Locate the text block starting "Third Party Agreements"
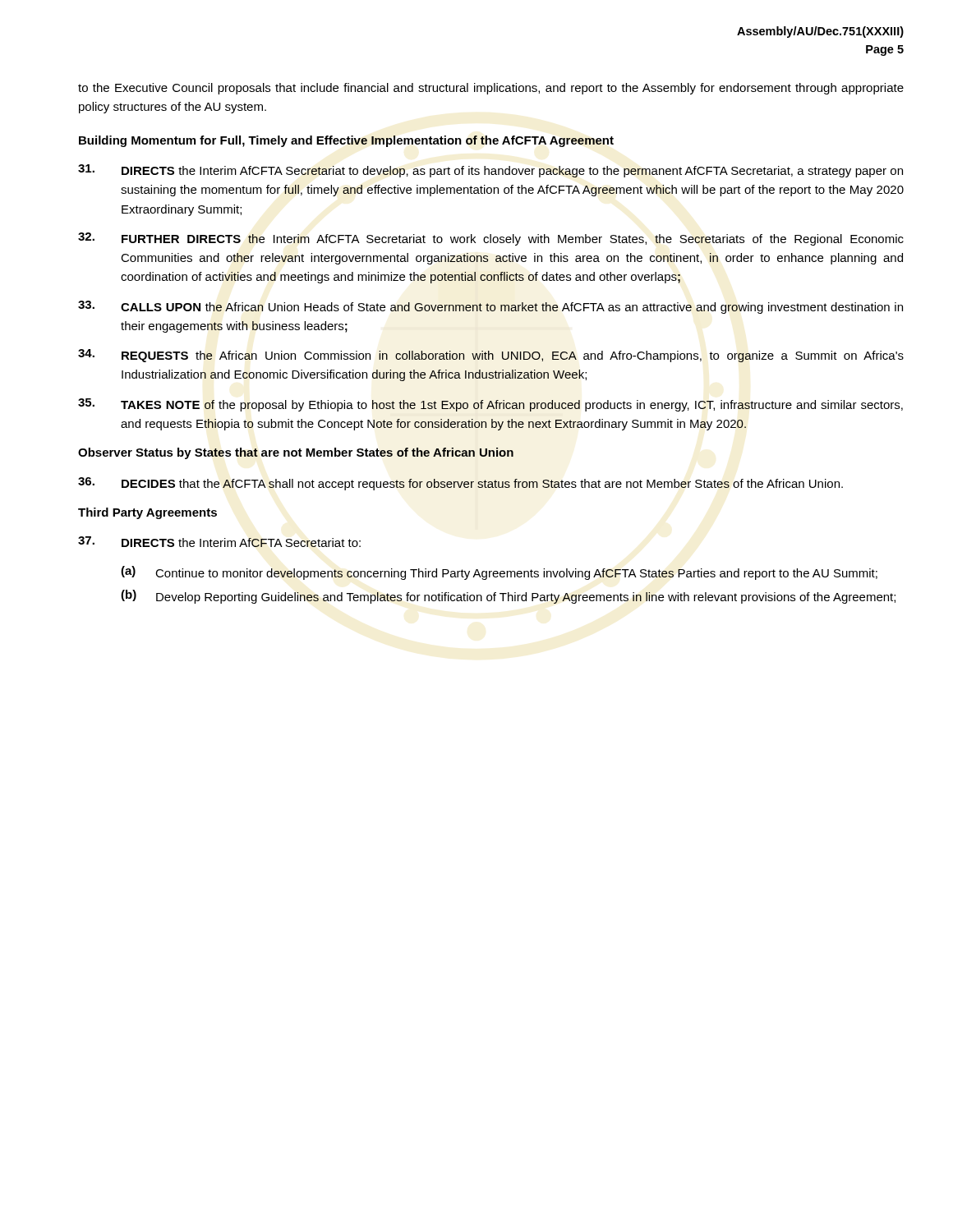953x1232 pixels. coord(148,512)
